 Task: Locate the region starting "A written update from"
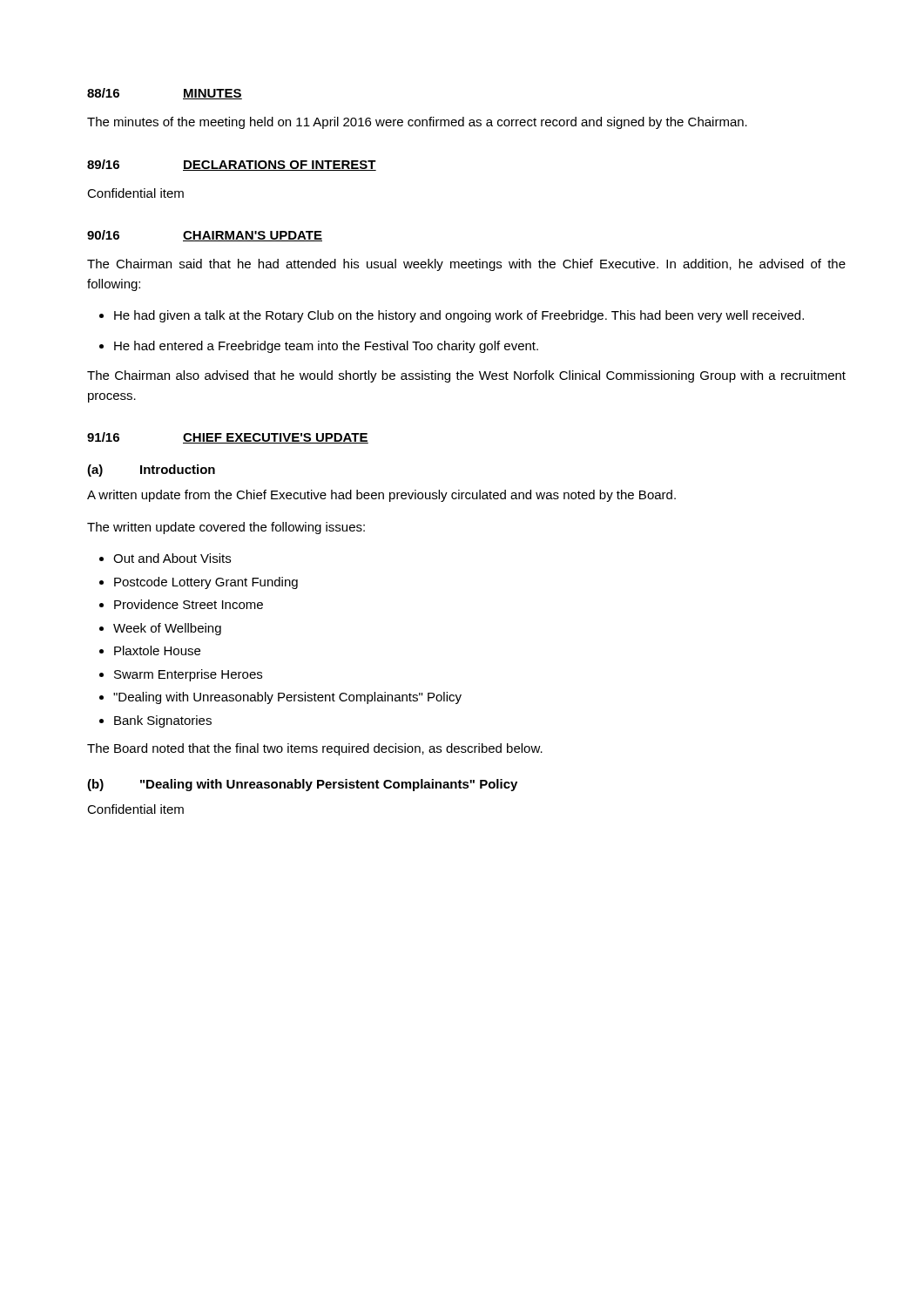click(382, 495)
